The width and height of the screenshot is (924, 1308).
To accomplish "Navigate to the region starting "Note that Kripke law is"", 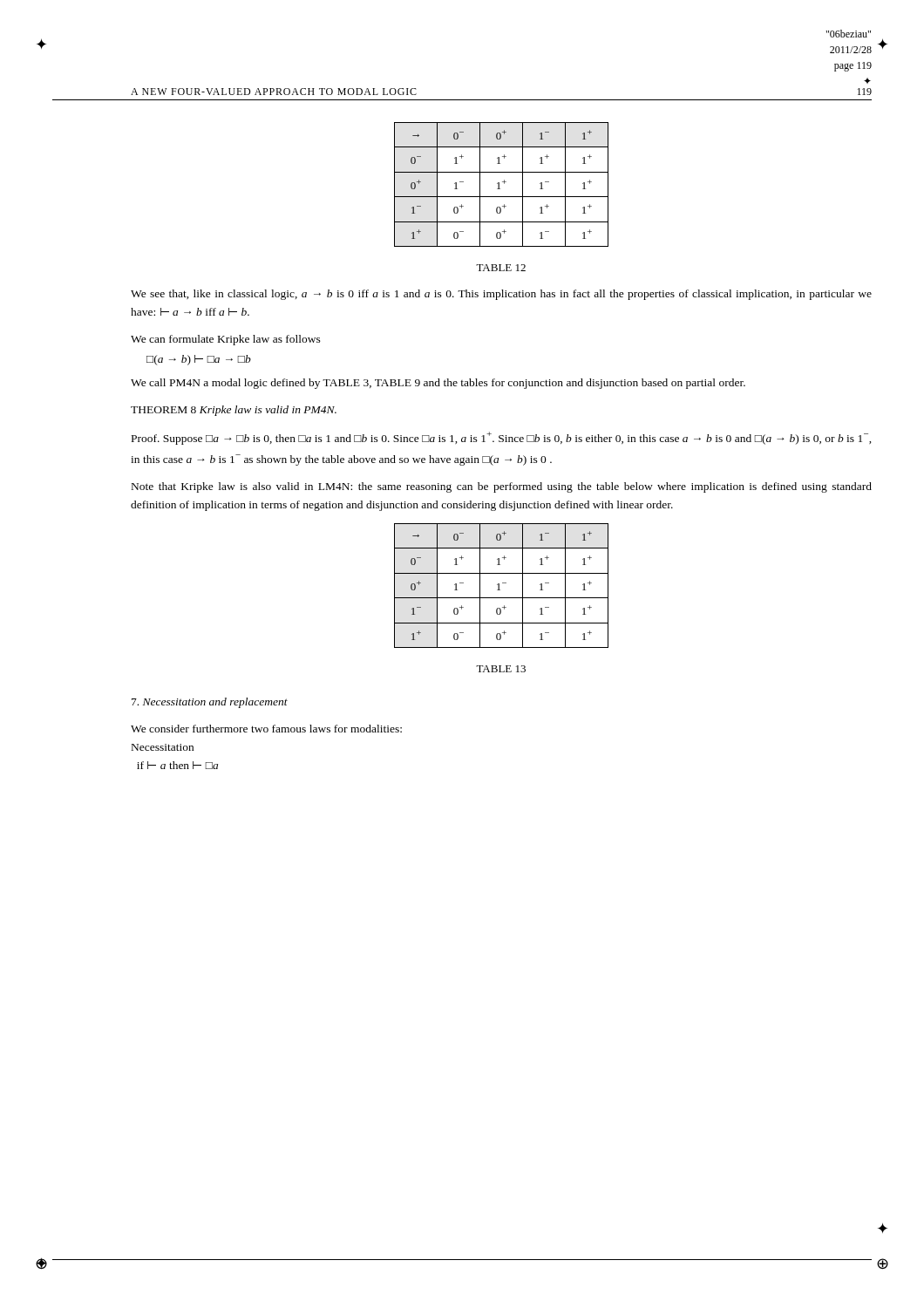I will point(501,495).
